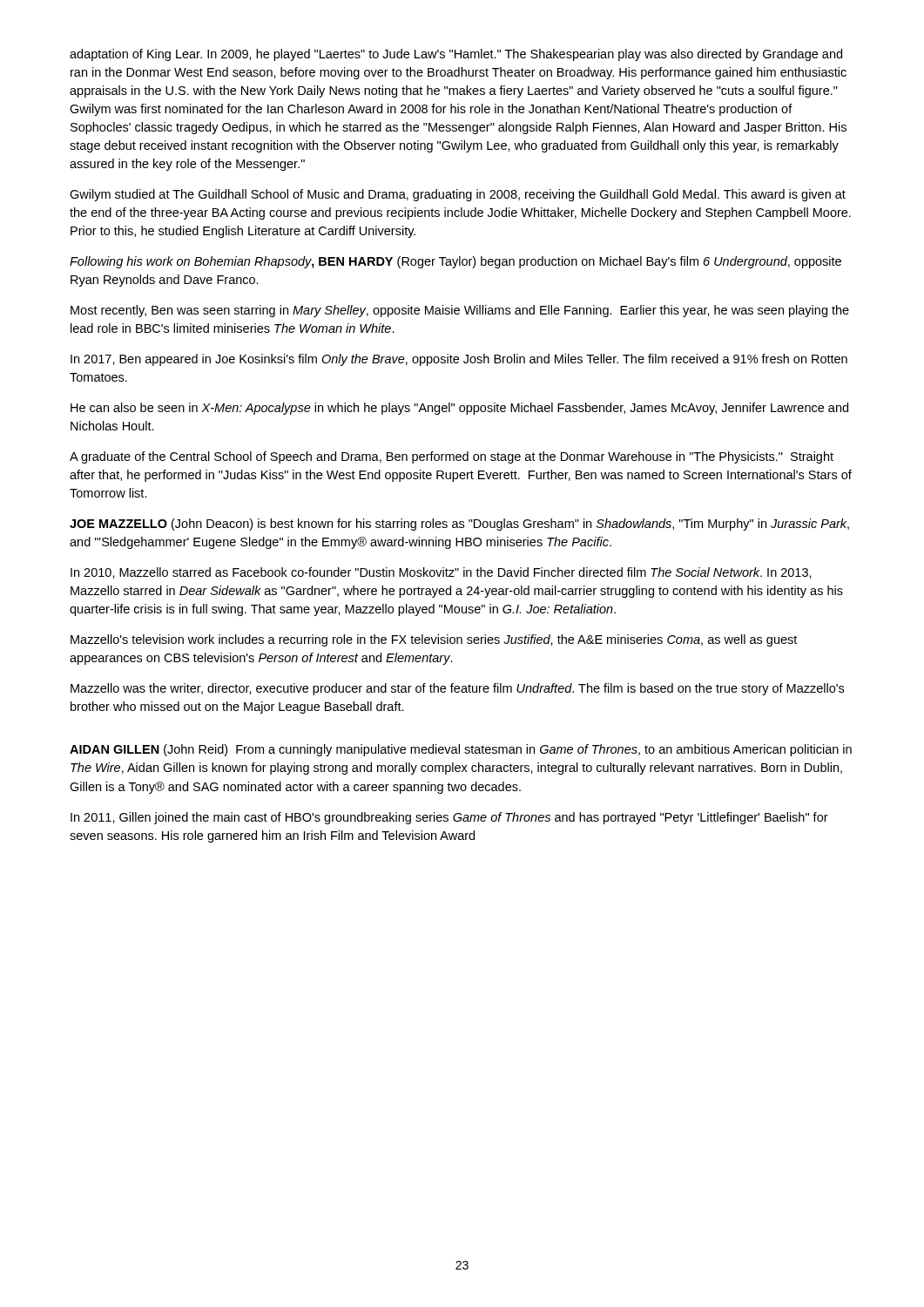
Task: Click on the element starting "A graduate of"
Action: point(461,475)
